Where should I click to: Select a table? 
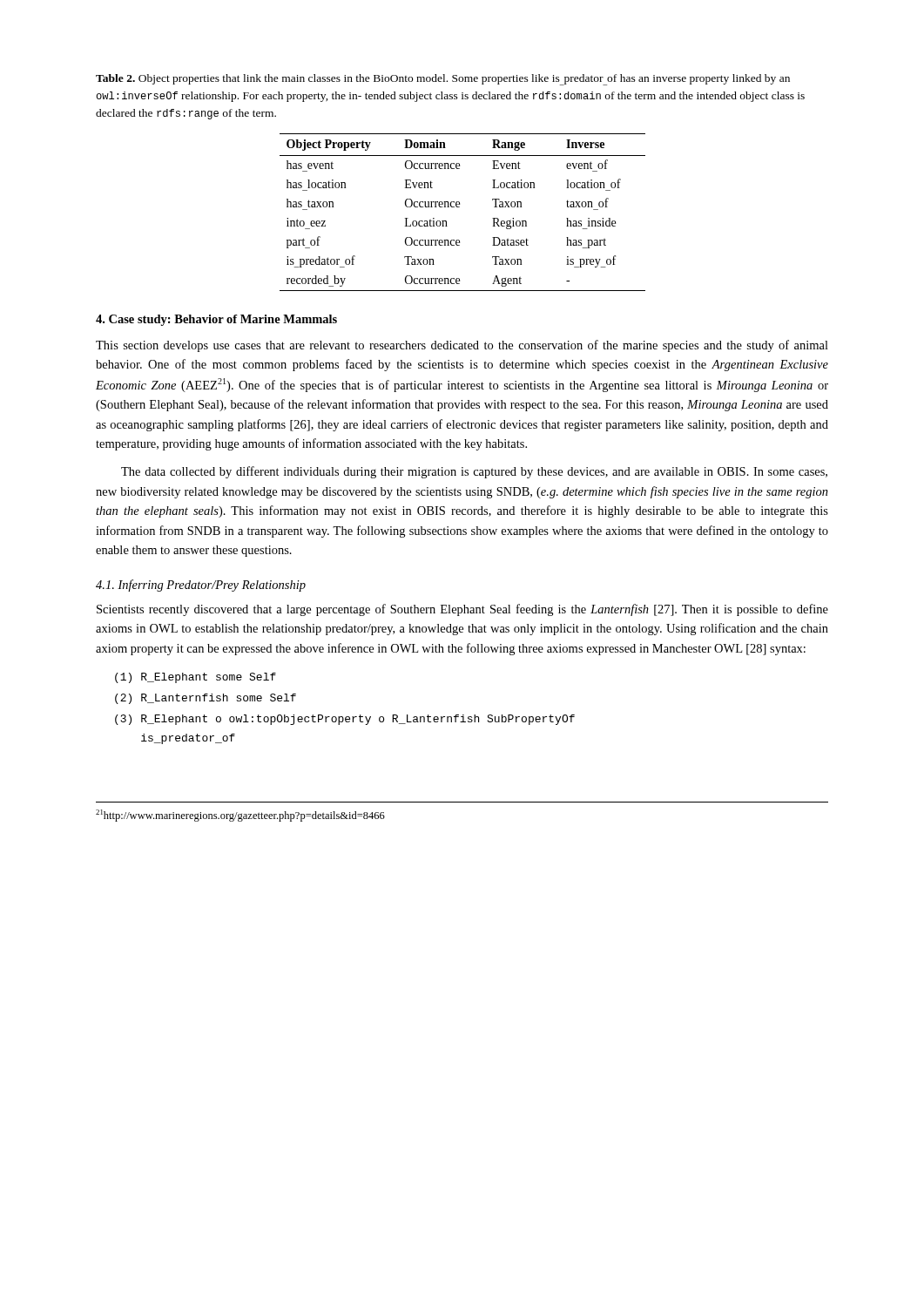[x=462, y=212]
